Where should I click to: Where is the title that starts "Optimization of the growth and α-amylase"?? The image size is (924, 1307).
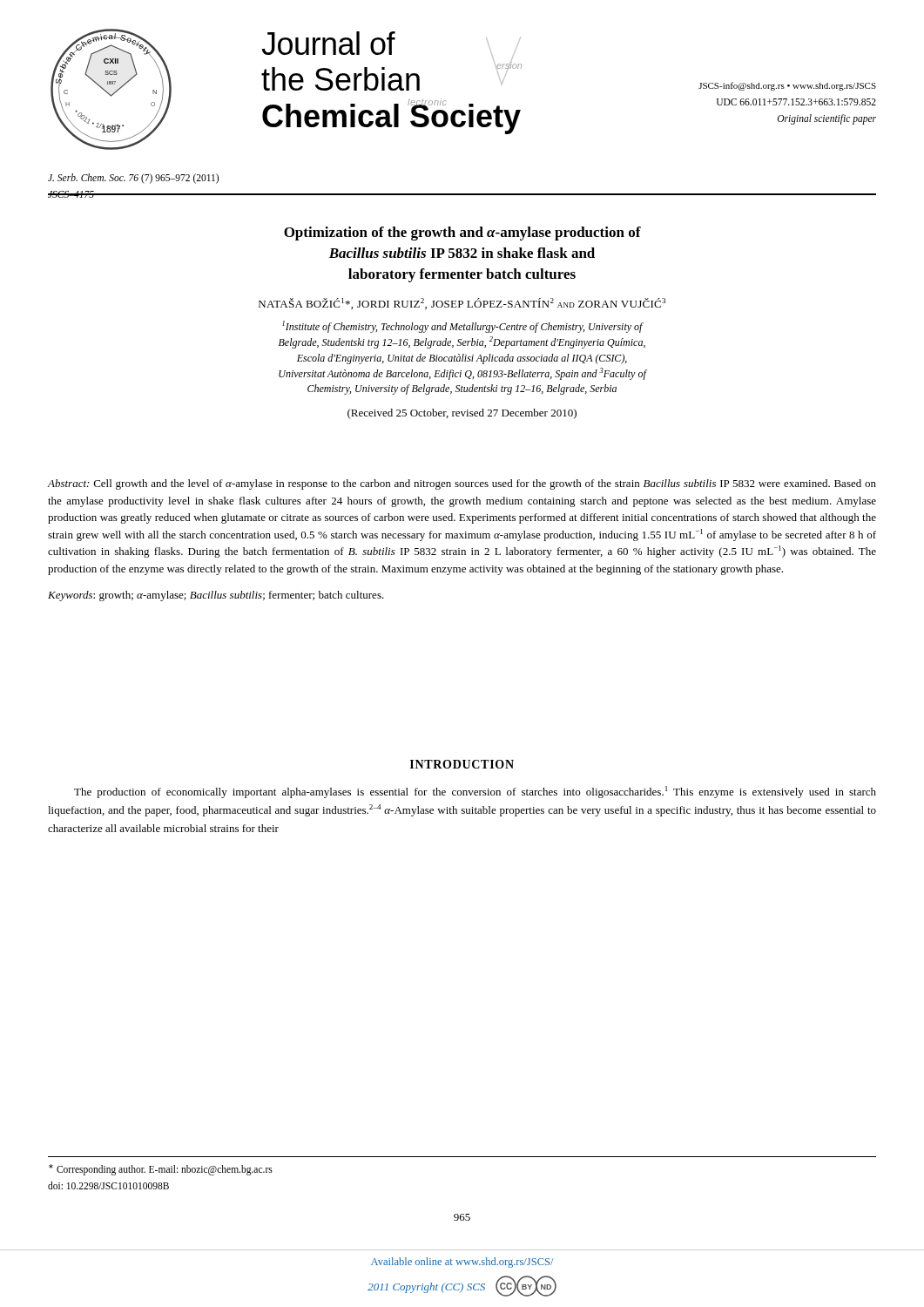462,253
